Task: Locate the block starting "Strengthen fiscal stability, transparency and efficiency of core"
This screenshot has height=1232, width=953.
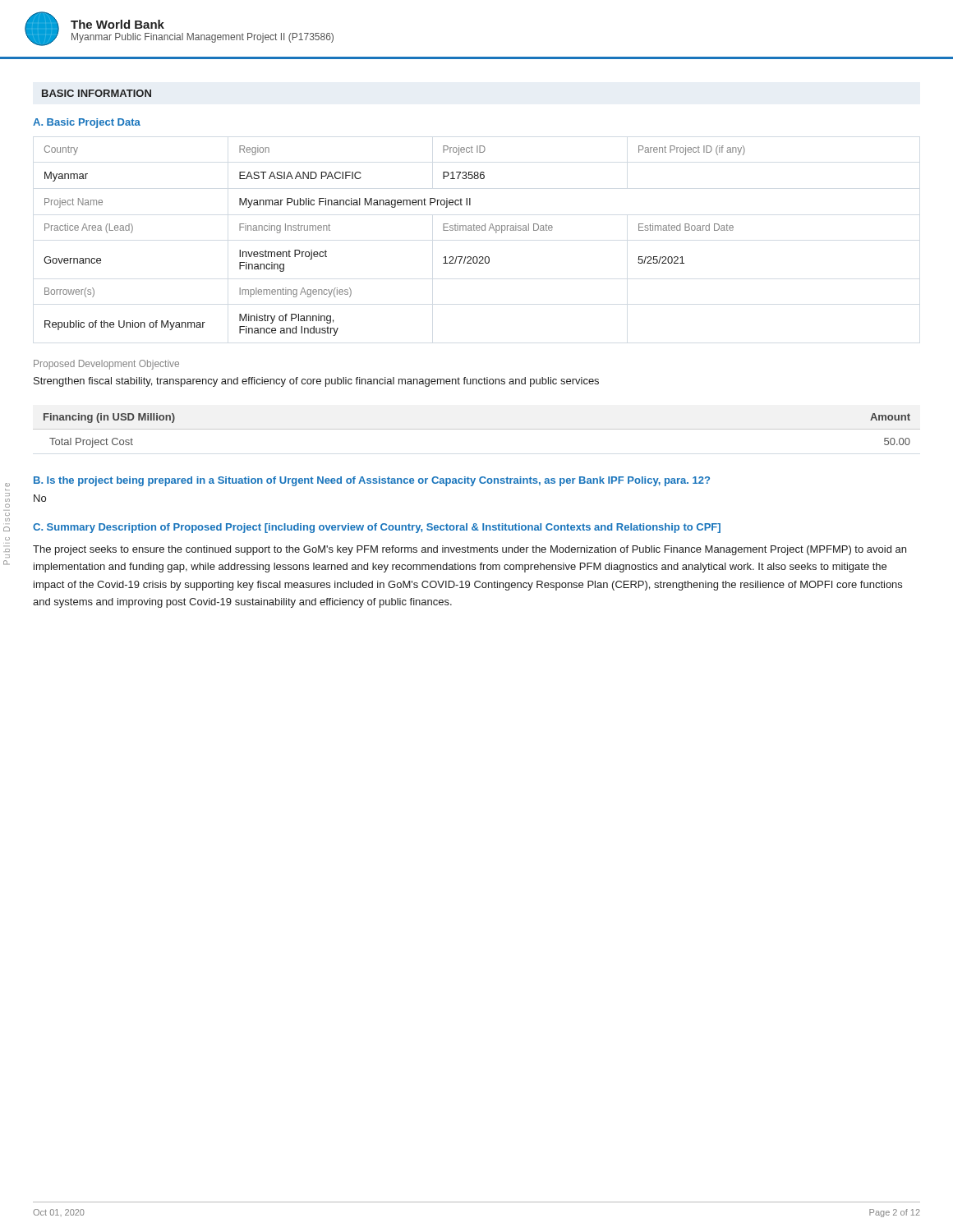Action: [316, 381]
